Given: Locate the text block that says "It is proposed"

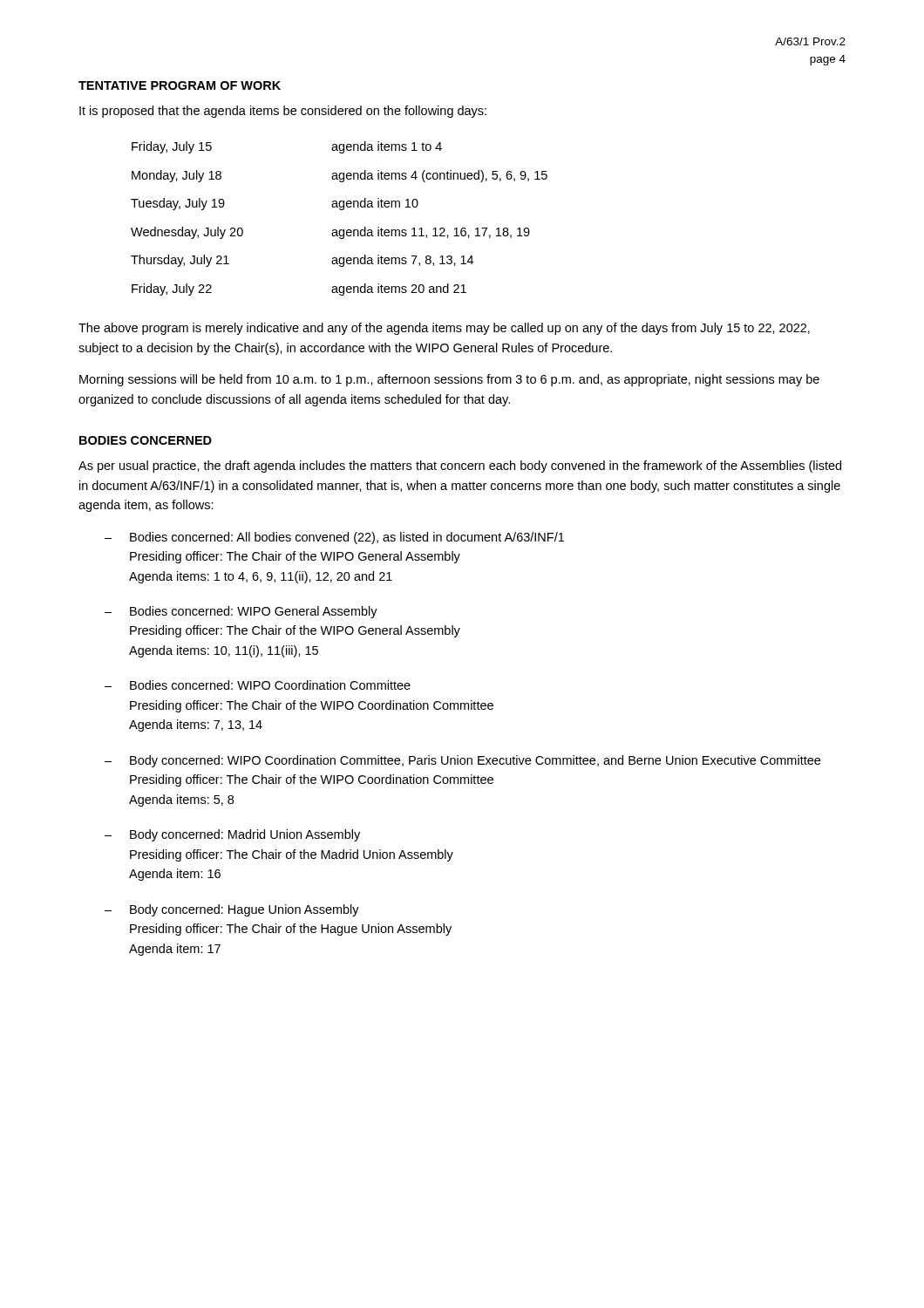Looking at the screenshot, I should pos(283,111).
